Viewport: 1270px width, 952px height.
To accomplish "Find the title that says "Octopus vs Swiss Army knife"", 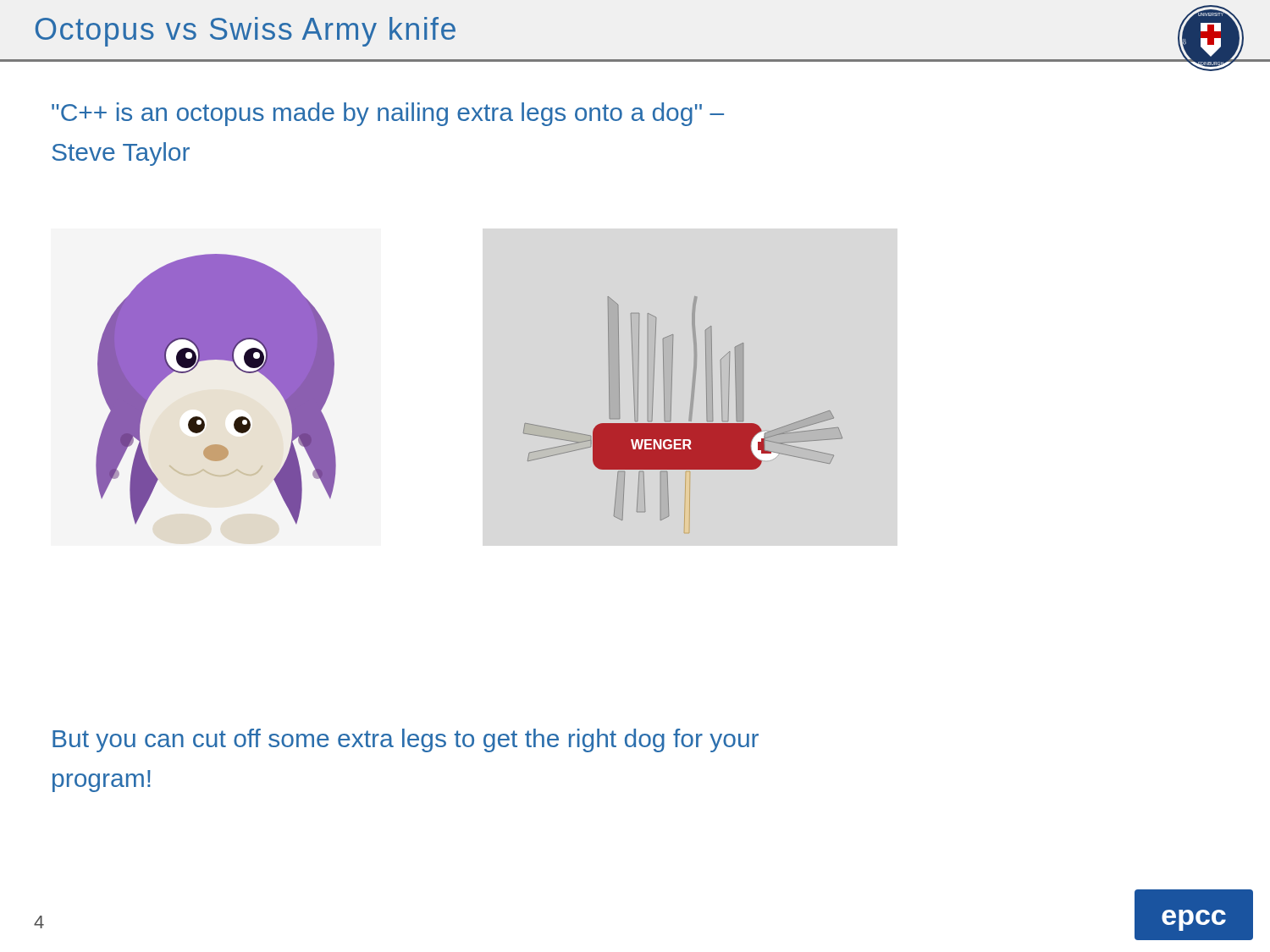I will (x=246, y=30).
